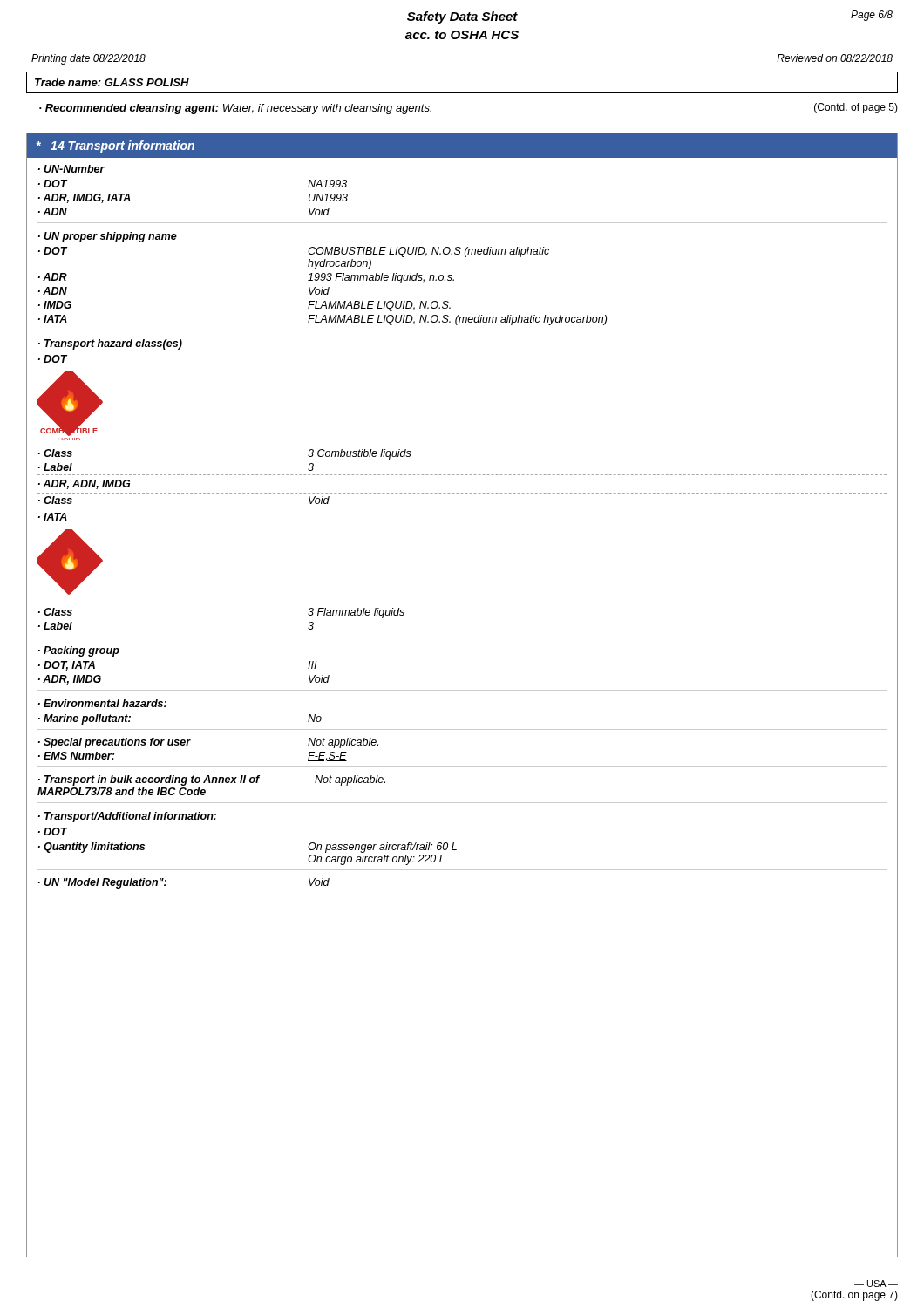Viewport: 924px width, 1308px height.
Task: Select the region starting "(Contd. of page 5)"
Action: click(856, 107)
